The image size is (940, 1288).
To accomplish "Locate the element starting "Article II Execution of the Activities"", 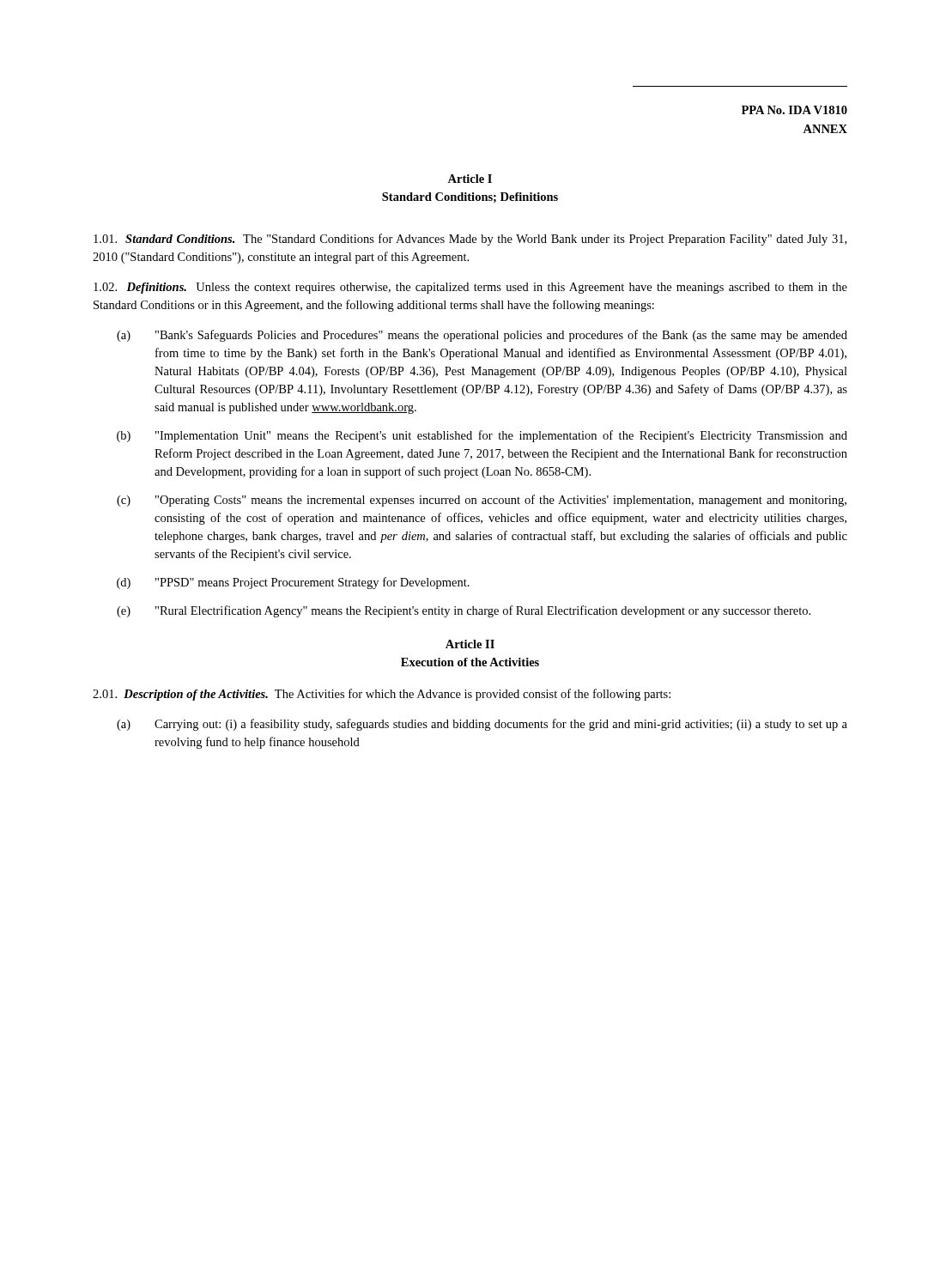I will [470, 654].
